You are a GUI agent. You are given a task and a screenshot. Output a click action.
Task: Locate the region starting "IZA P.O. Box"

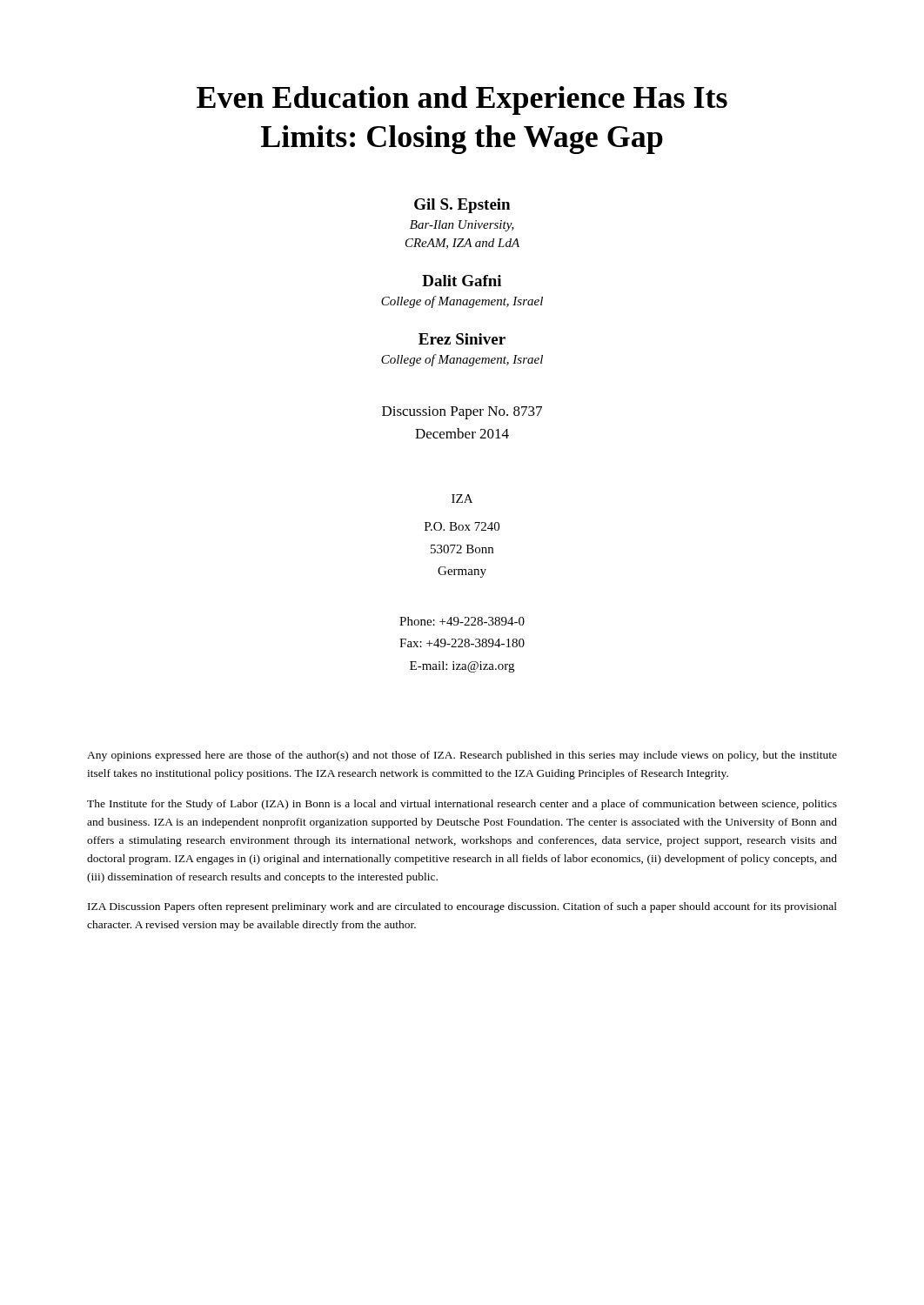point(462,582)
